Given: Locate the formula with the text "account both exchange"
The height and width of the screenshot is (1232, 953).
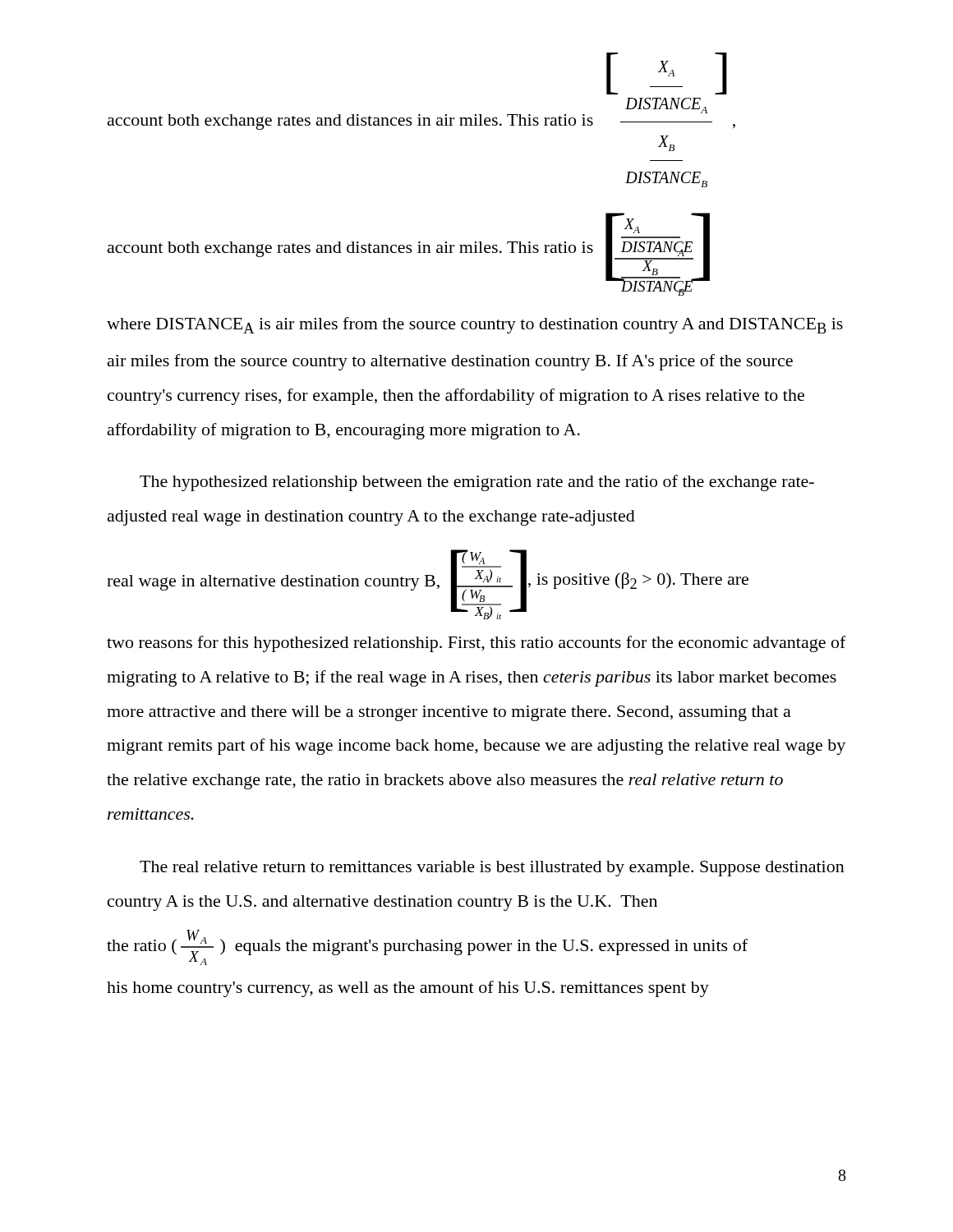Looking at the screenshot, I should pyautogui.click(x=411, y=248).
